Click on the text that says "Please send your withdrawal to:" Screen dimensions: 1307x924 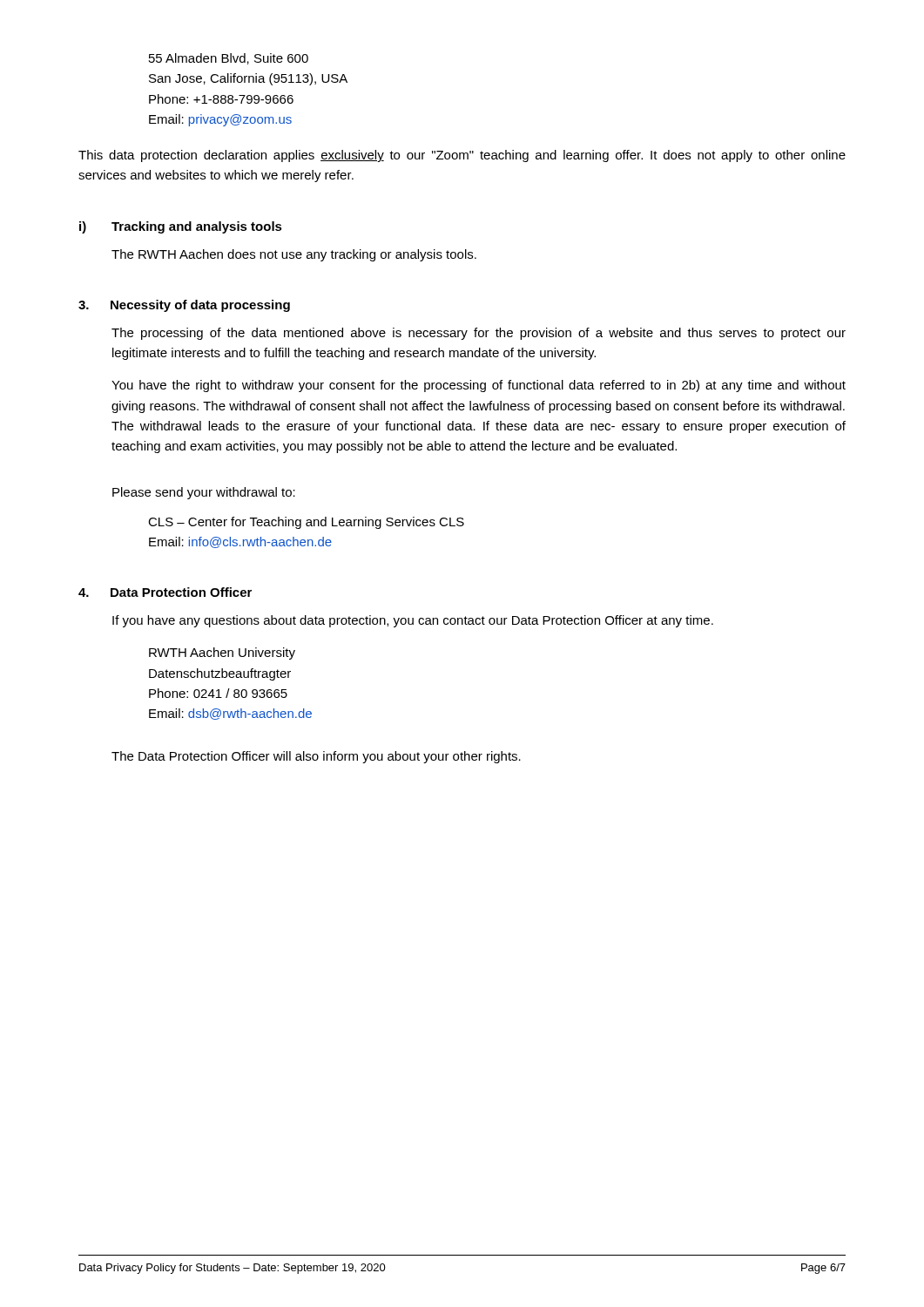coord(204,492)
